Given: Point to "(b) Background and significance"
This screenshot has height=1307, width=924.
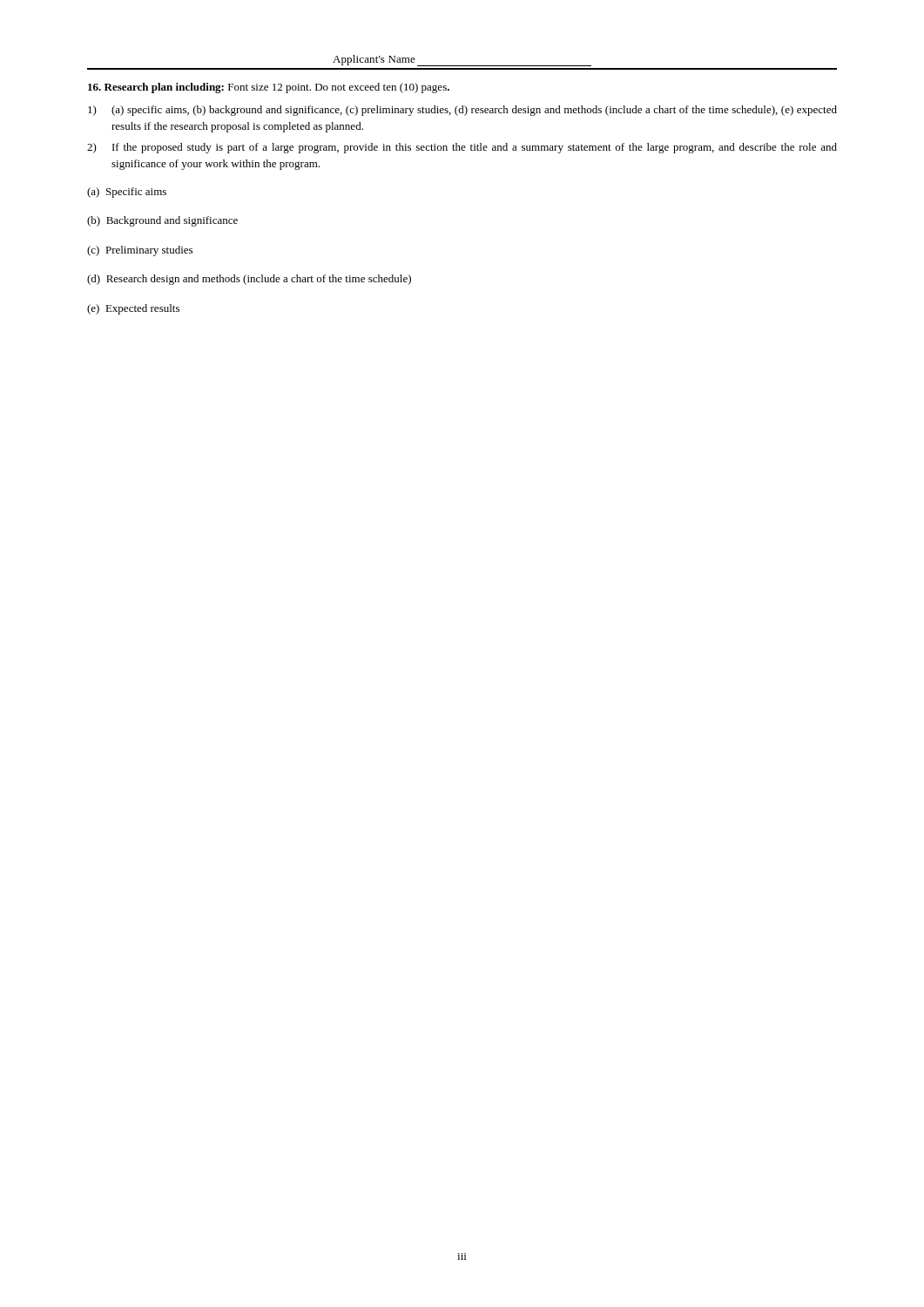Looking at the screenshot, I should (x=163, y=220).
